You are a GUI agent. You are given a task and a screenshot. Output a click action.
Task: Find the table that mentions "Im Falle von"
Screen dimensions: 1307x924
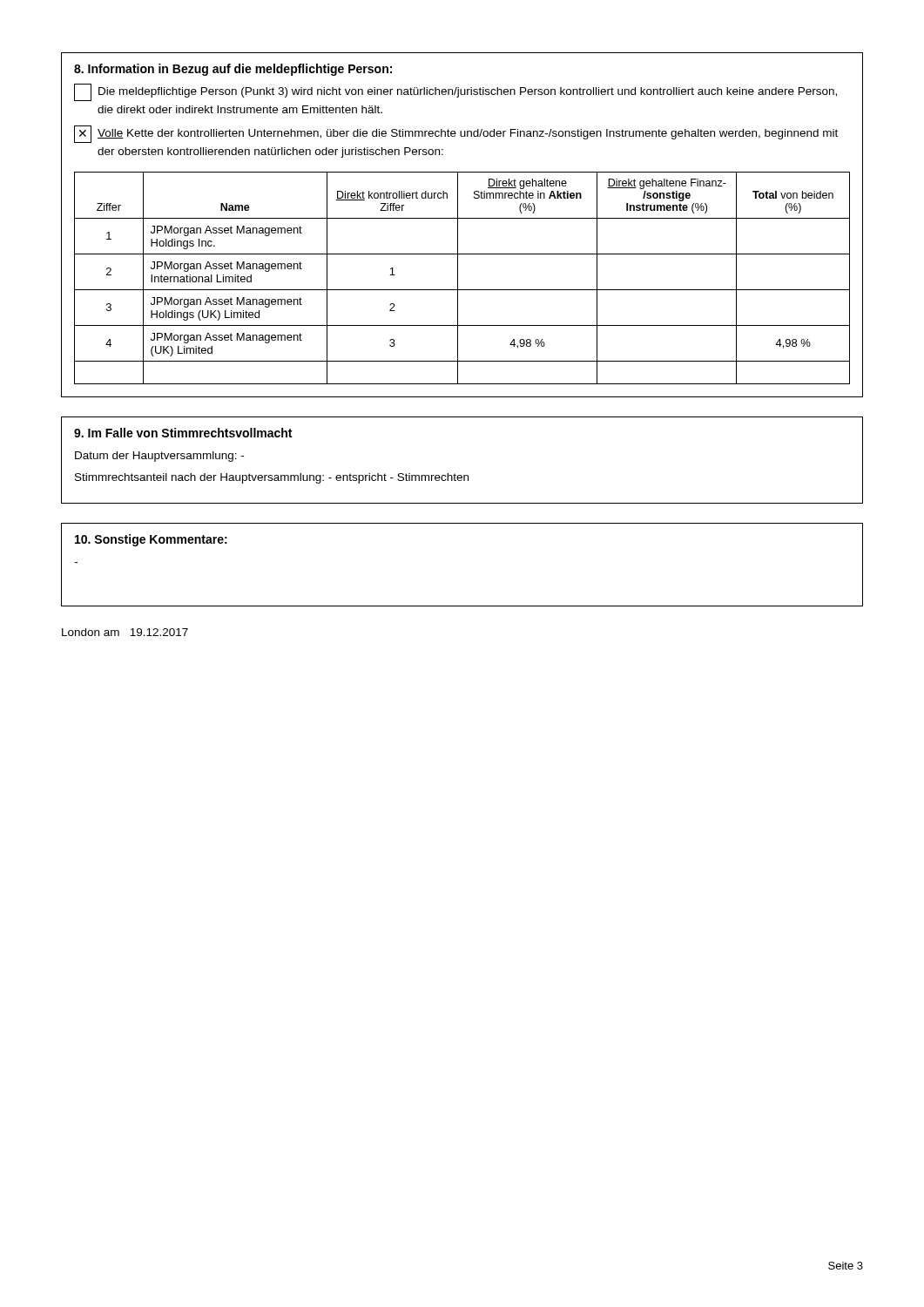(462, 460)
